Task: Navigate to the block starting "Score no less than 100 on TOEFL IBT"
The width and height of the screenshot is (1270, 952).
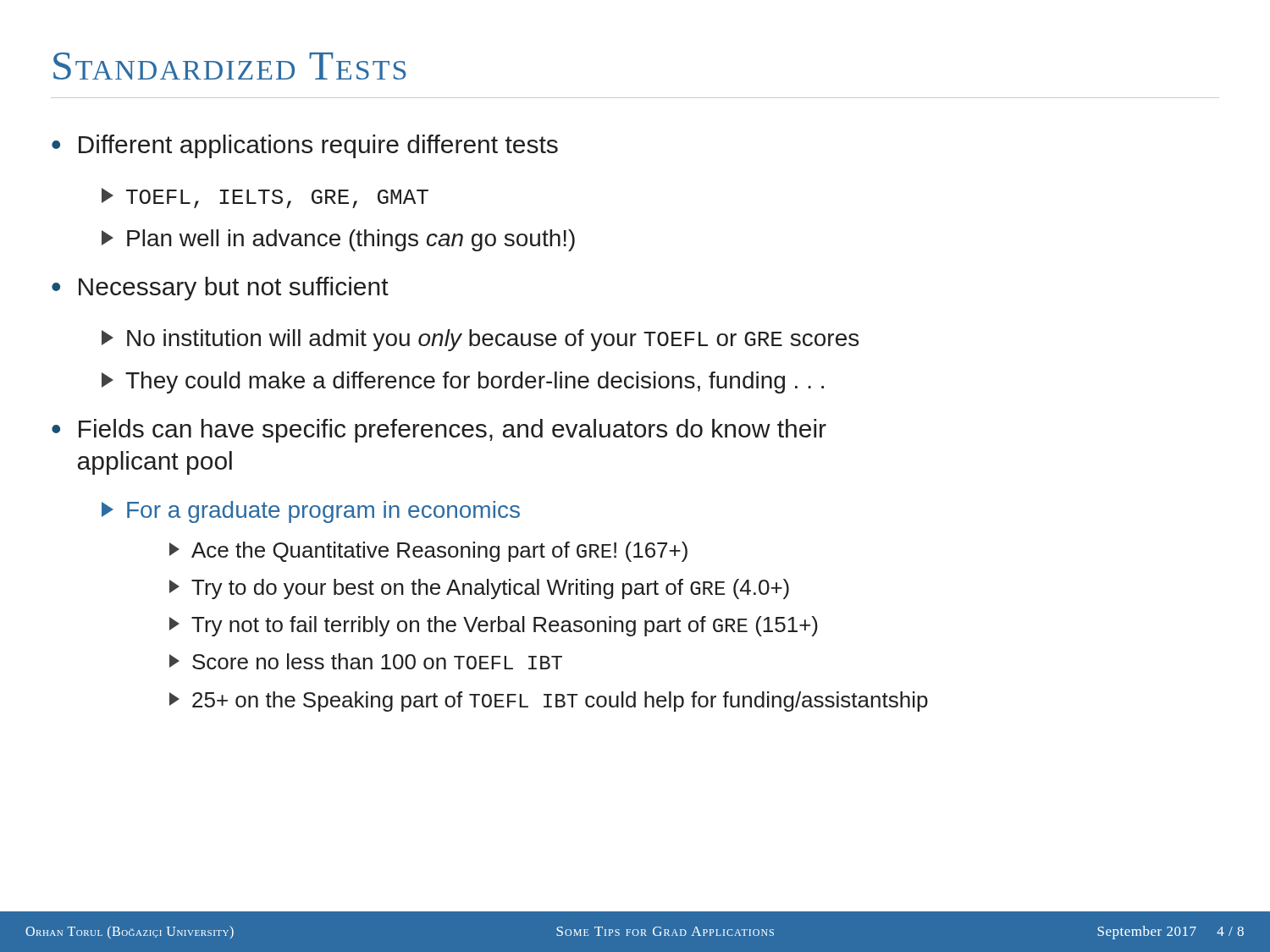Action: click(366, 661)
